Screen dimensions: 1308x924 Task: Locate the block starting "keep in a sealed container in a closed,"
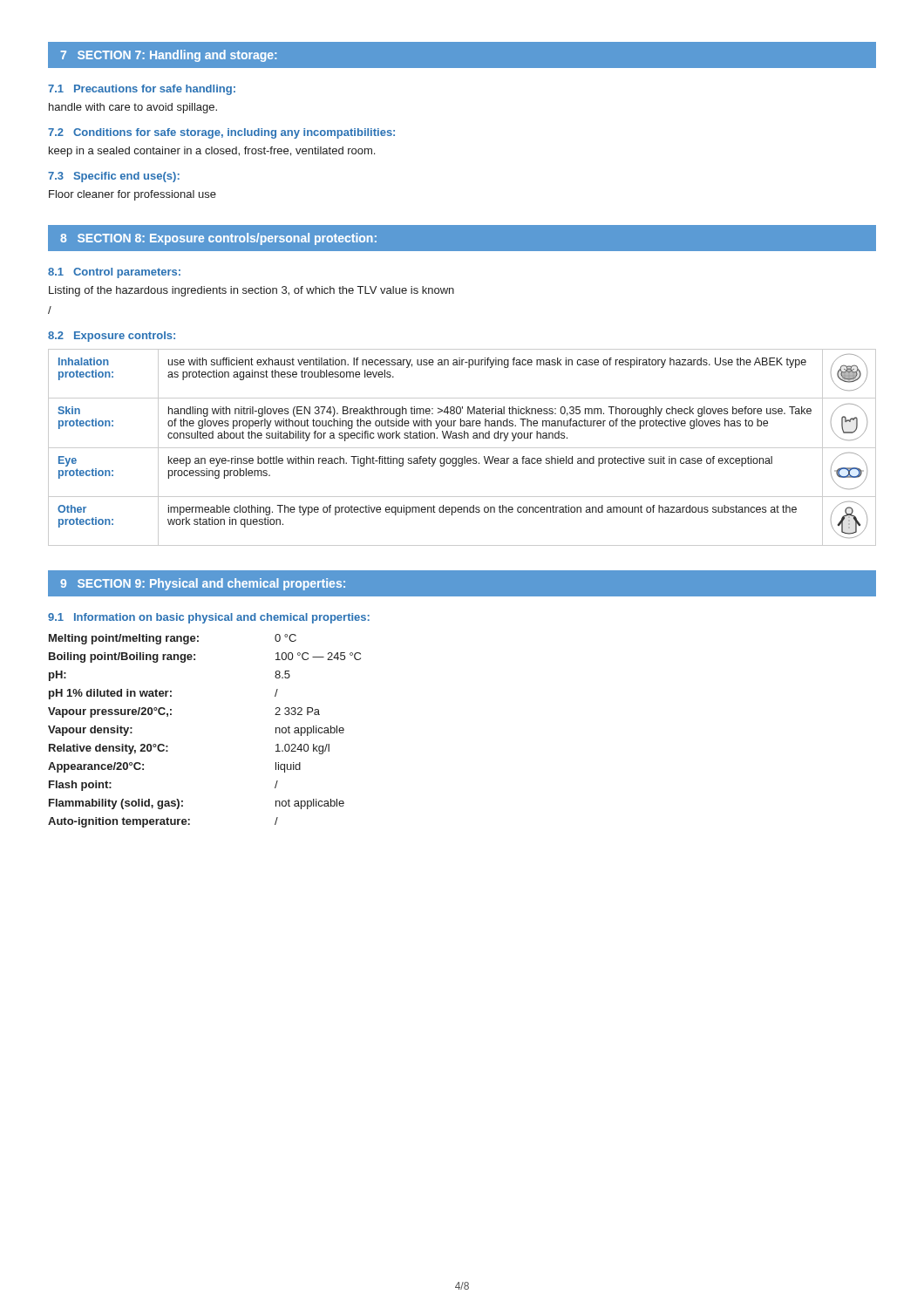pos(212,152)
